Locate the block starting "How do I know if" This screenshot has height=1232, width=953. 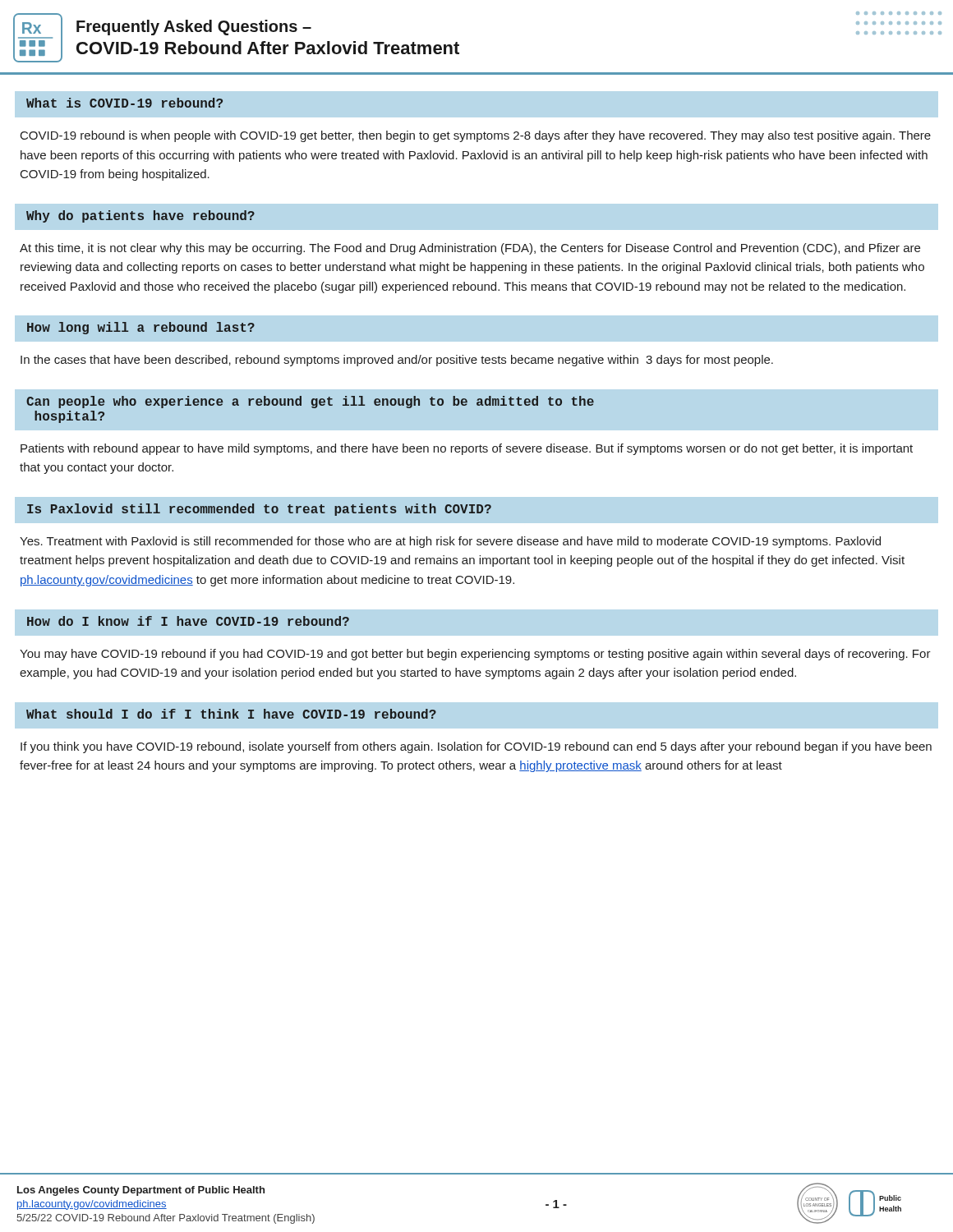pyautogui.click(x=188, y=622)
